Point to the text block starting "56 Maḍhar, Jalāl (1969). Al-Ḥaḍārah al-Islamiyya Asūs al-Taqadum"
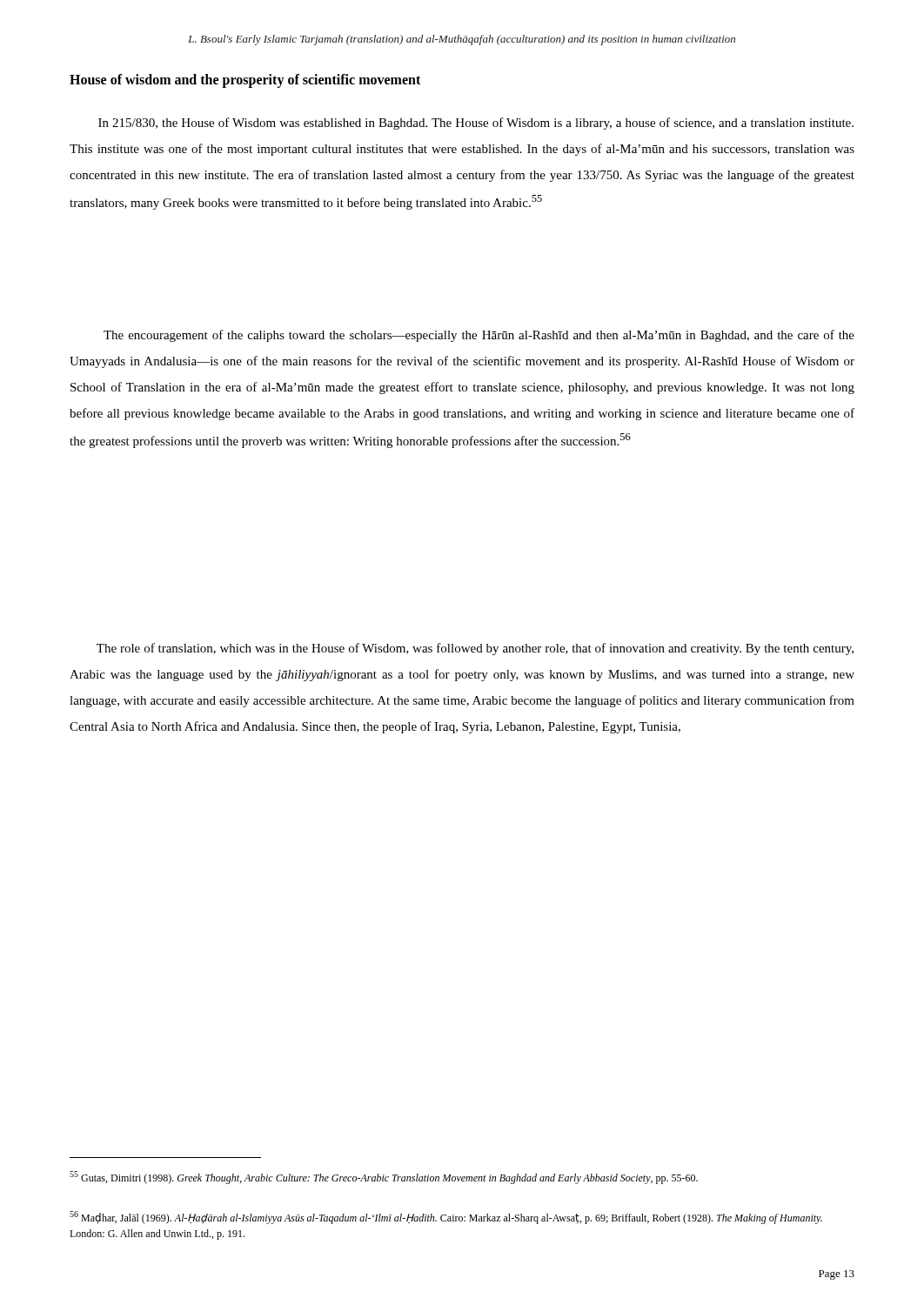The image size is (924, 1305). tap(446, 1225)
